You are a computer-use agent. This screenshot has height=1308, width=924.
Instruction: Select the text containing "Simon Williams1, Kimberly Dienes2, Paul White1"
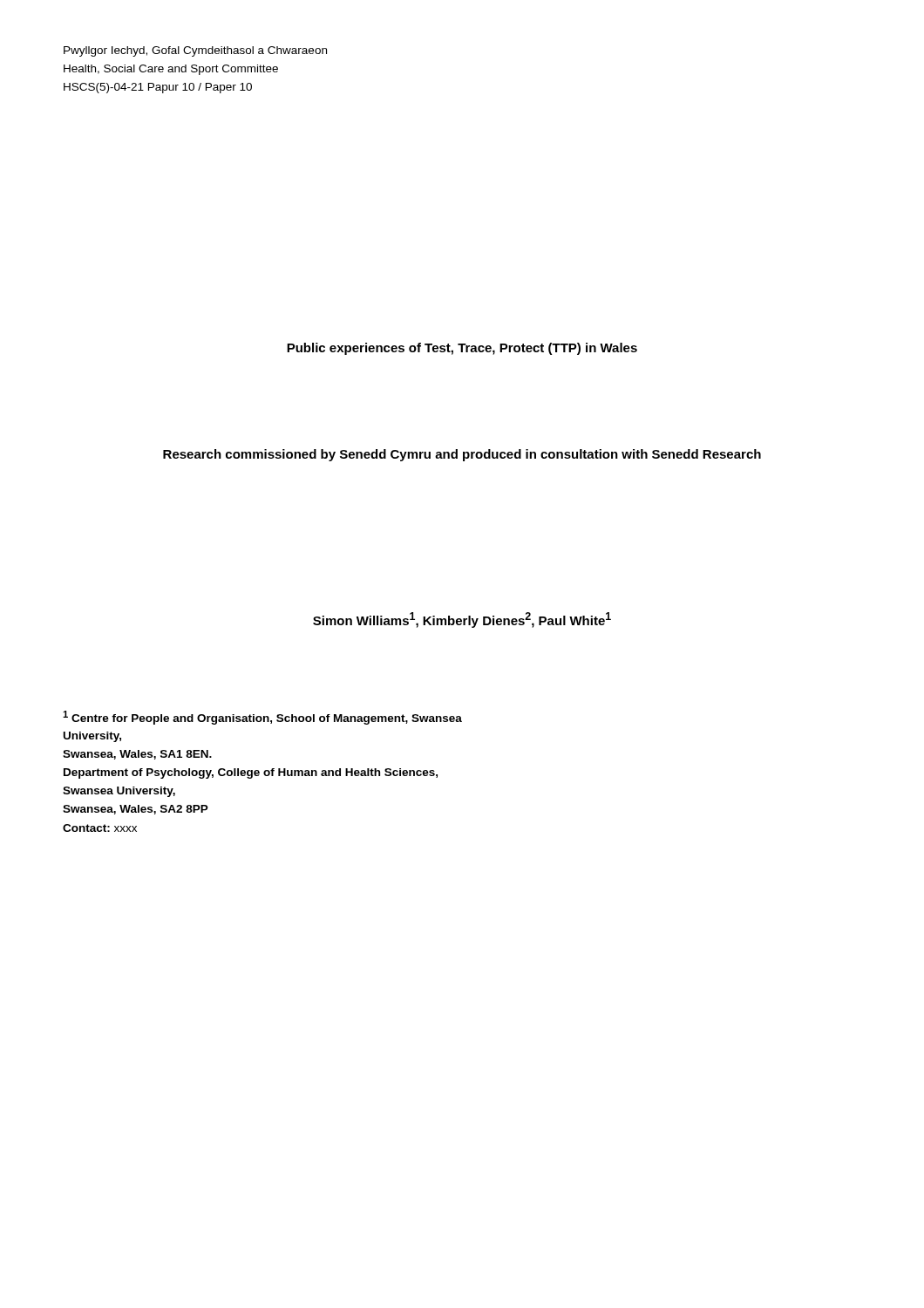pyautogui.click(x=462, y=619)
